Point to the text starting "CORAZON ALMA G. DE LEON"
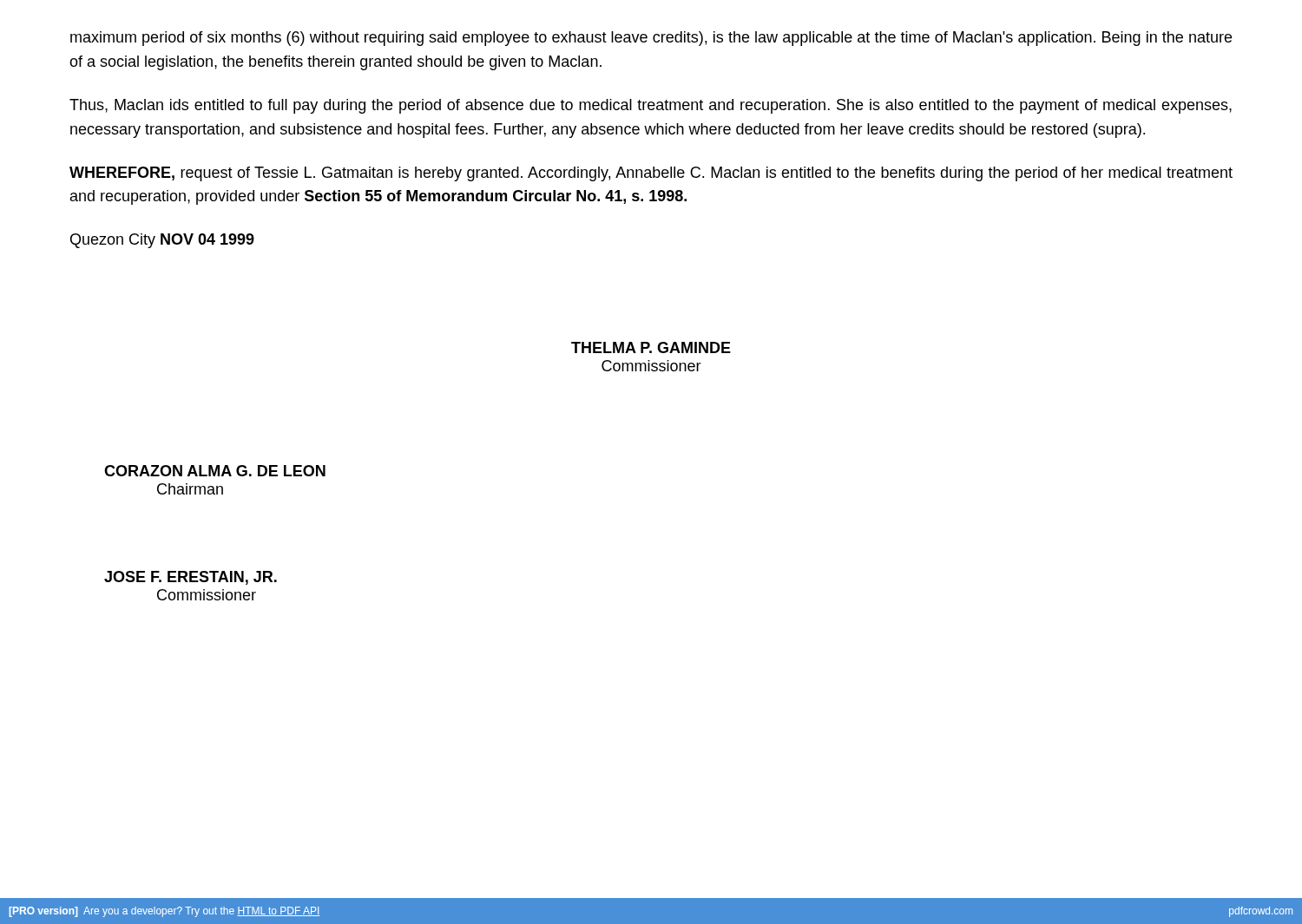Viewport: 1302px width, 924px height. 215,471
